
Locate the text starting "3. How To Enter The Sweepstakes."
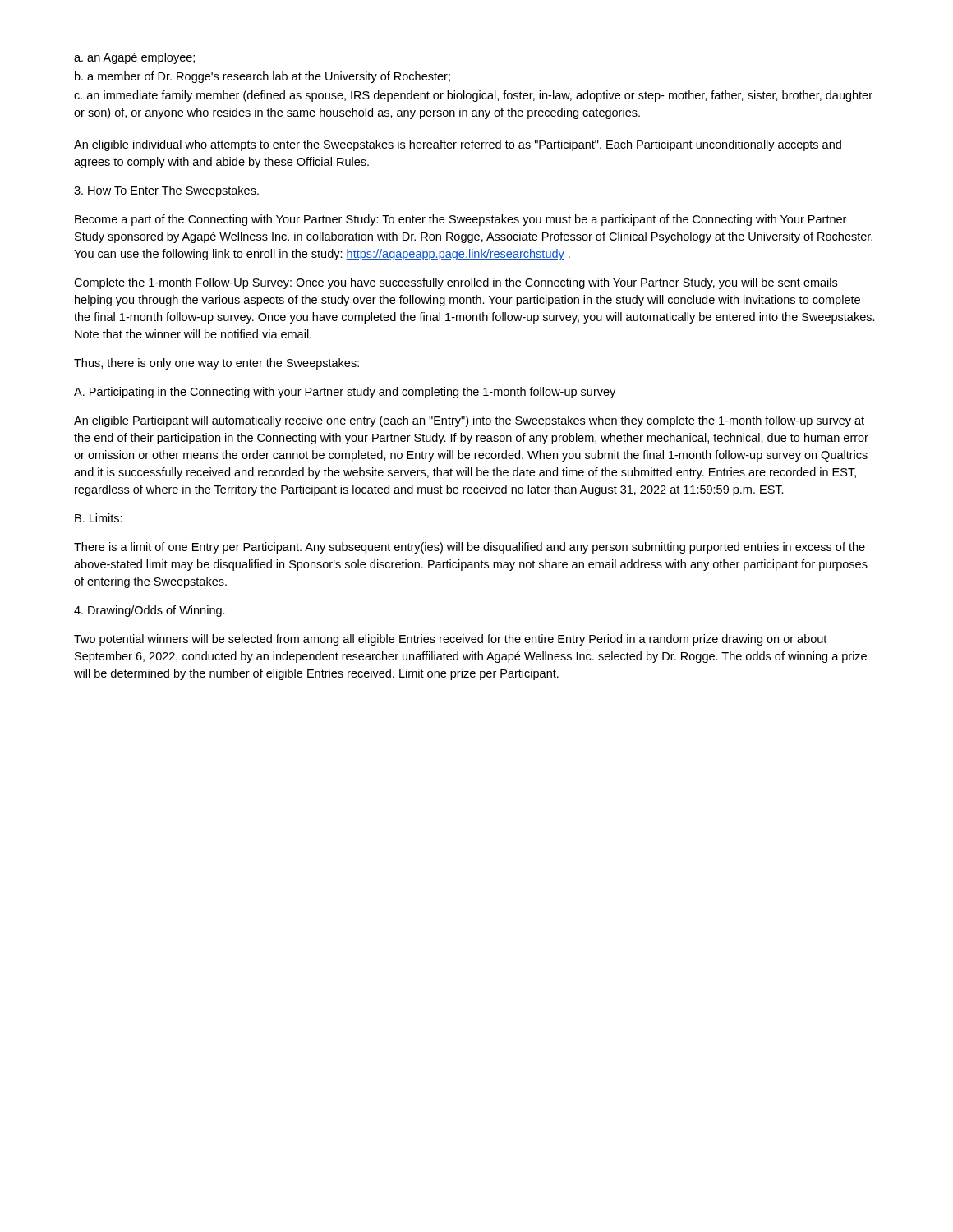pos(167,191)
